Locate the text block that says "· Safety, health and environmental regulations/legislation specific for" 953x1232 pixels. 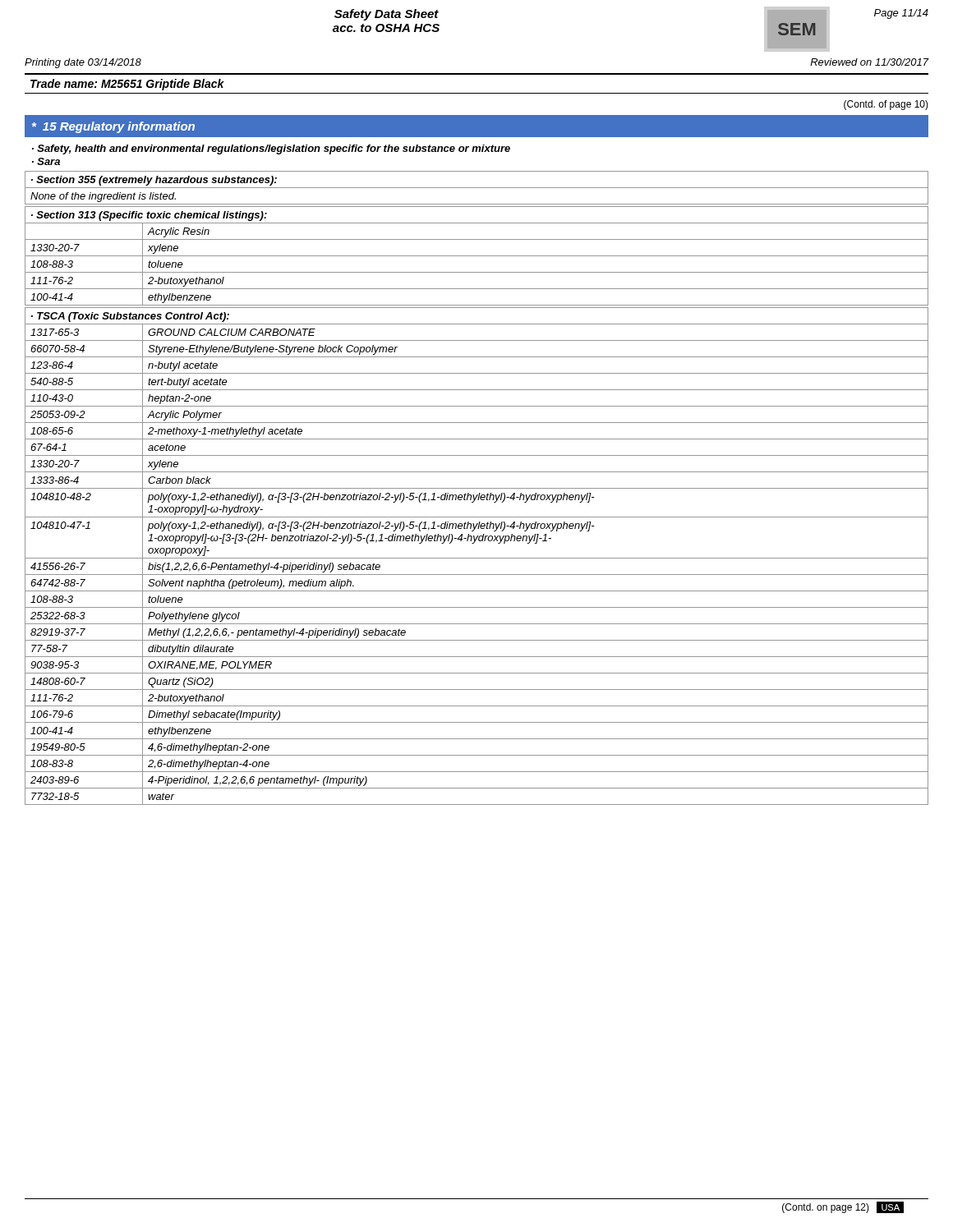[271, 148]
